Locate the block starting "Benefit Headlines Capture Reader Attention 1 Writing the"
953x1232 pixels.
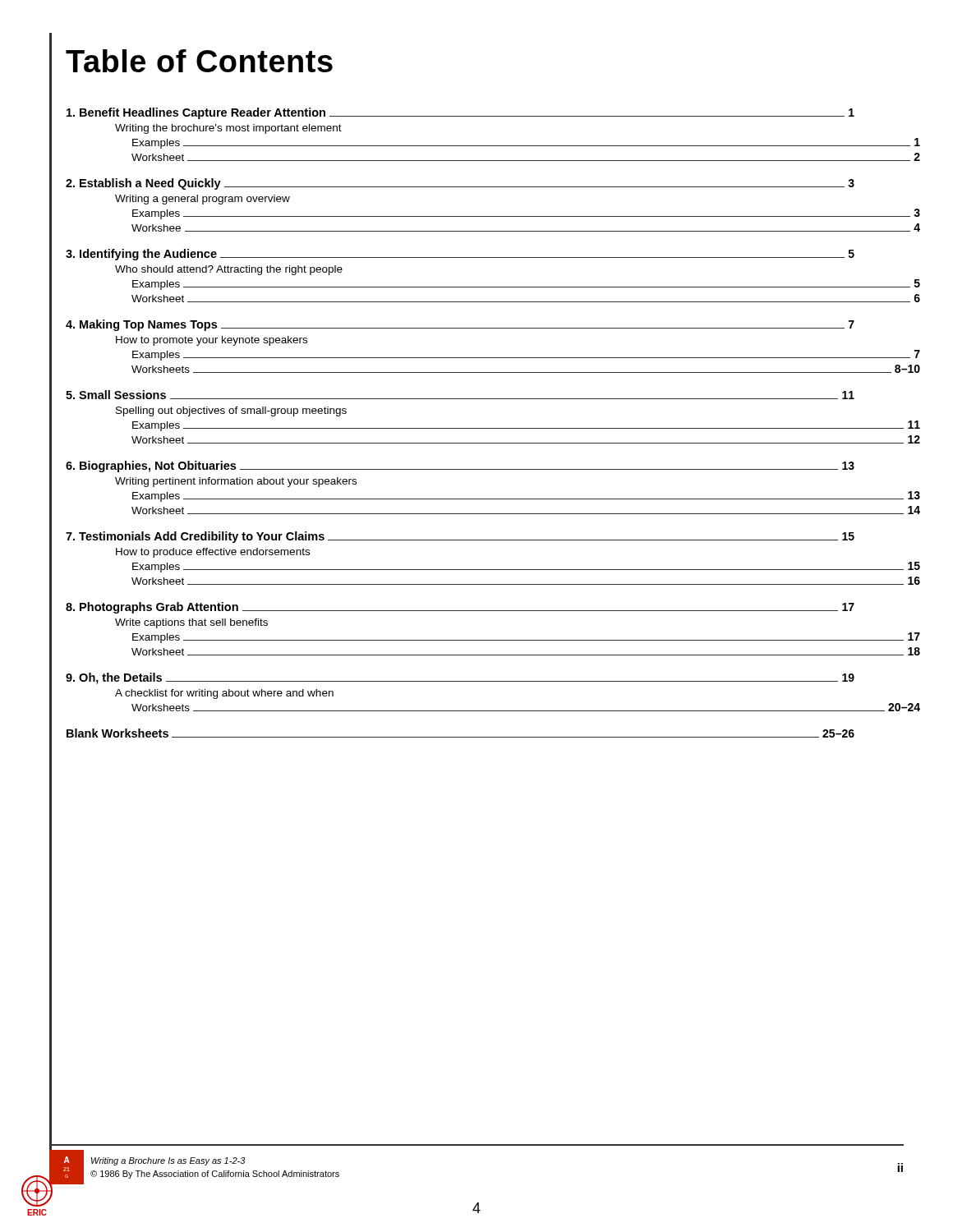460,135
